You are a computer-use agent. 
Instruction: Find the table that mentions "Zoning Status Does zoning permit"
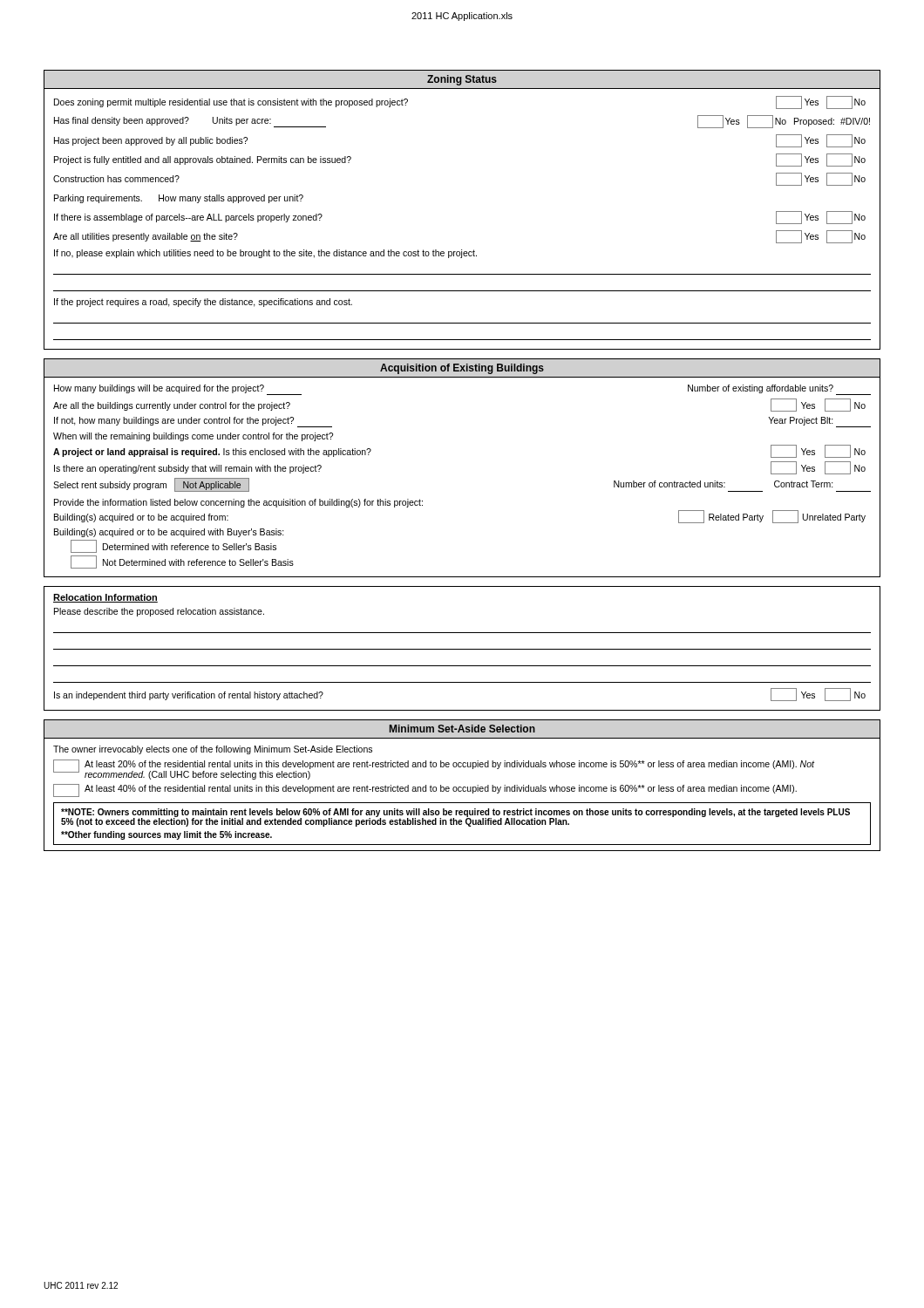462,210
